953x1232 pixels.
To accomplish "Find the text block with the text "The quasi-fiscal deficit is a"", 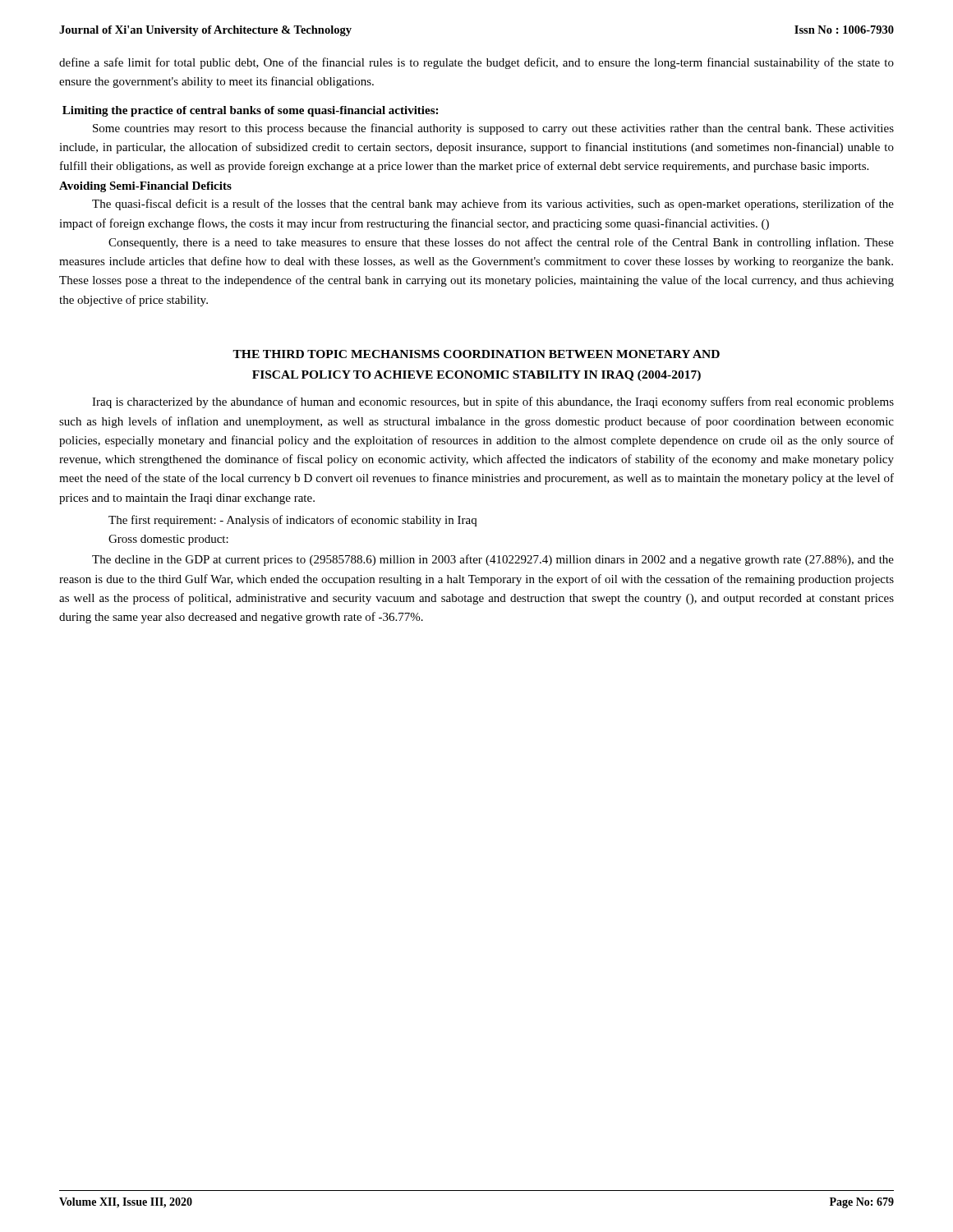I will click(476, 214).
